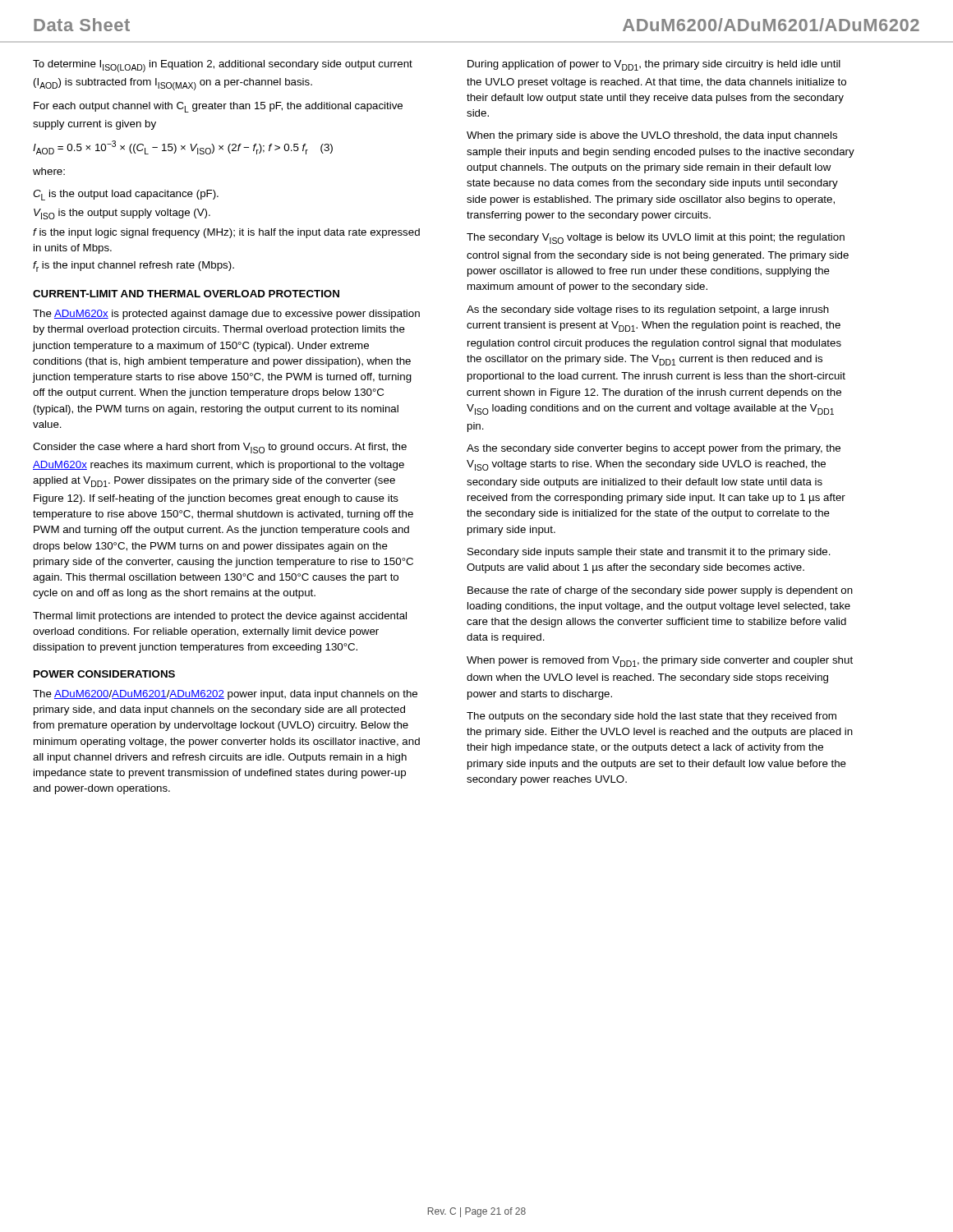Image resolution: width=953 pixels, height=1232 pixels.
Task: Locate the section header containing "CURRENT-LIMIT AND THERMAL"
Action: pyautogui.click(x=186, y=293)
